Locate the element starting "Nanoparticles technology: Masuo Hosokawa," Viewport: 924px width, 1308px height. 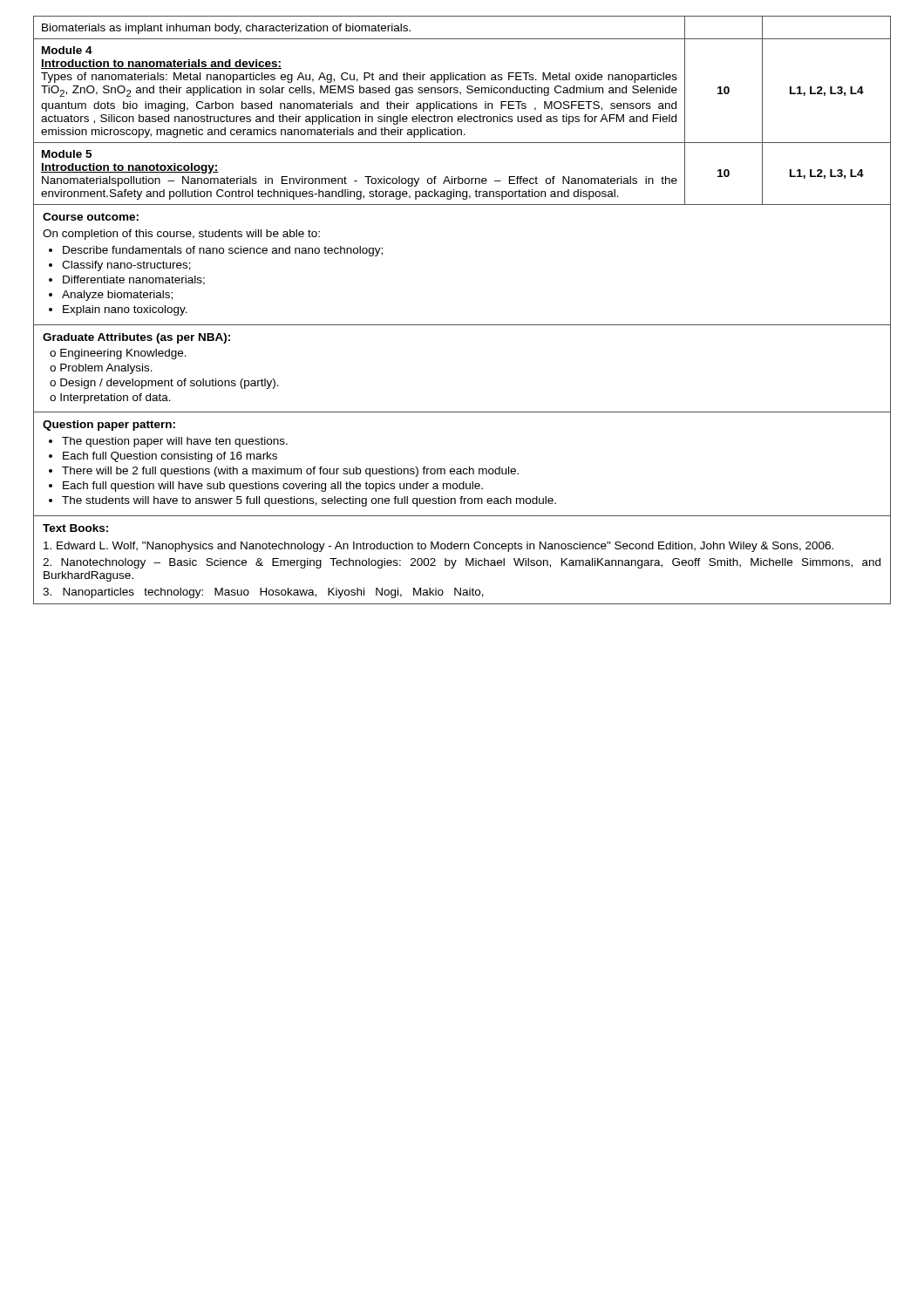tap(263, 591)
